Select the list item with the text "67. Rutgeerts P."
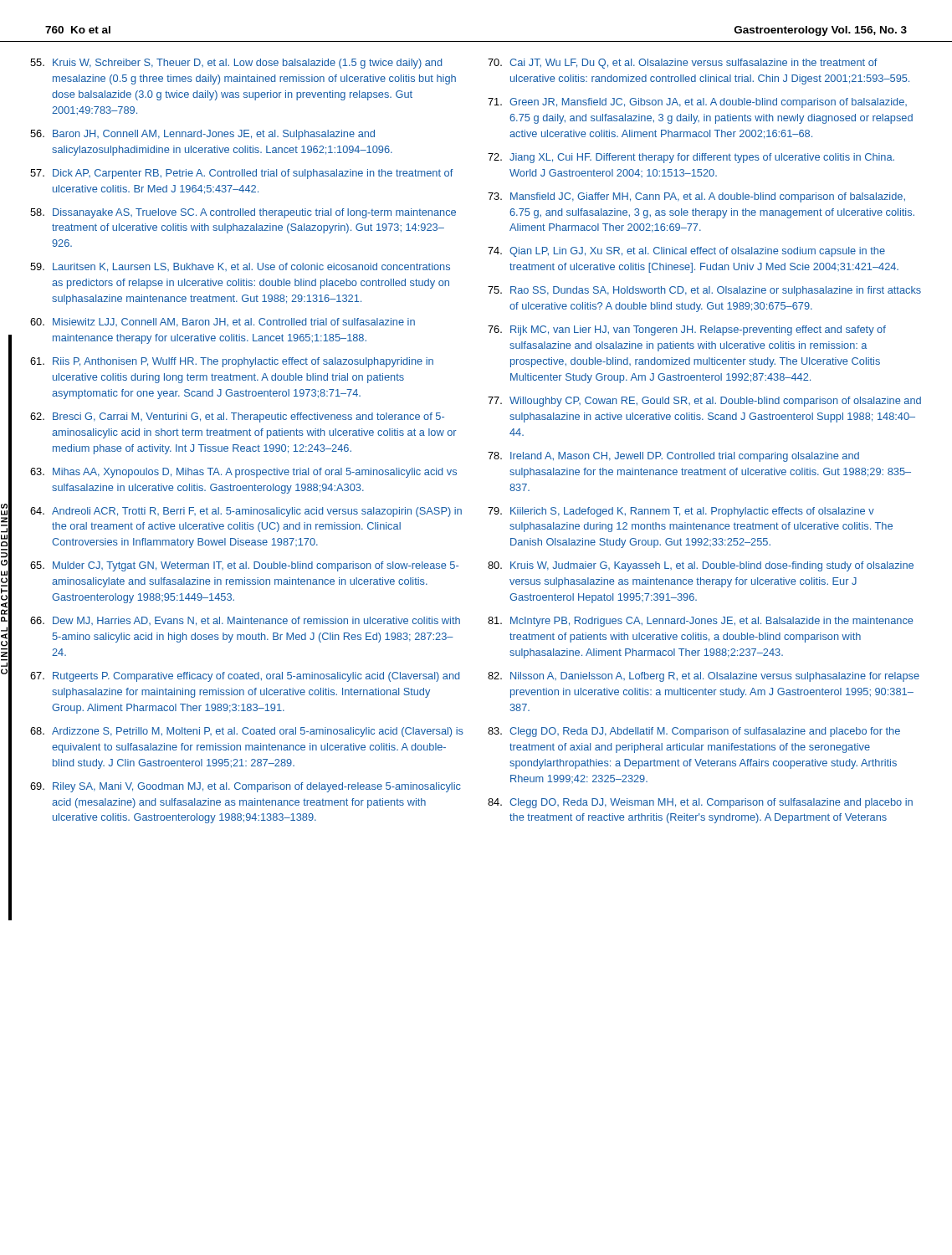The height and width of the screenshot is (1255, 952). click(247, 692)
